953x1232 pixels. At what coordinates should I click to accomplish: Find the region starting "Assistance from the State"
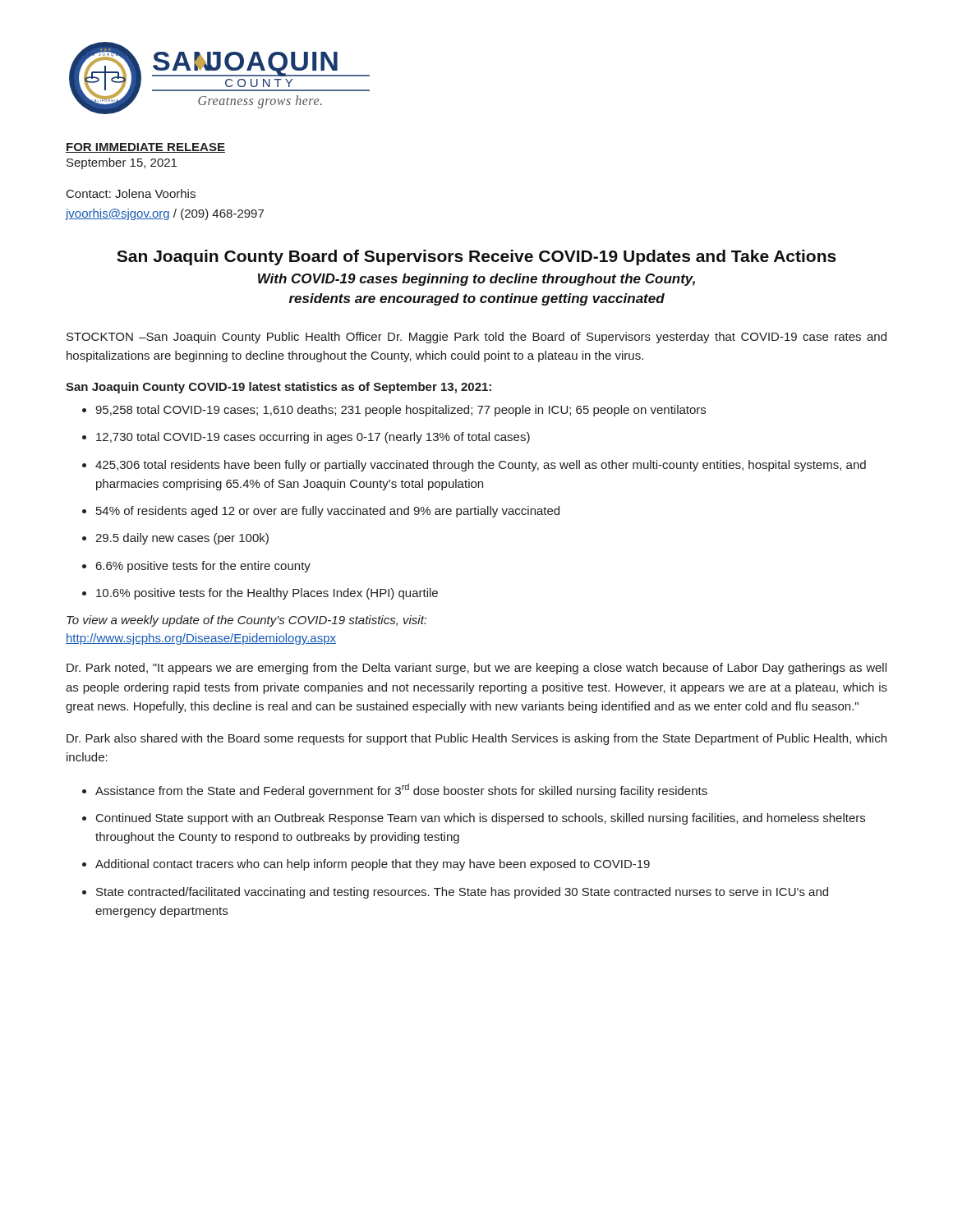click(x=476, y=790)
